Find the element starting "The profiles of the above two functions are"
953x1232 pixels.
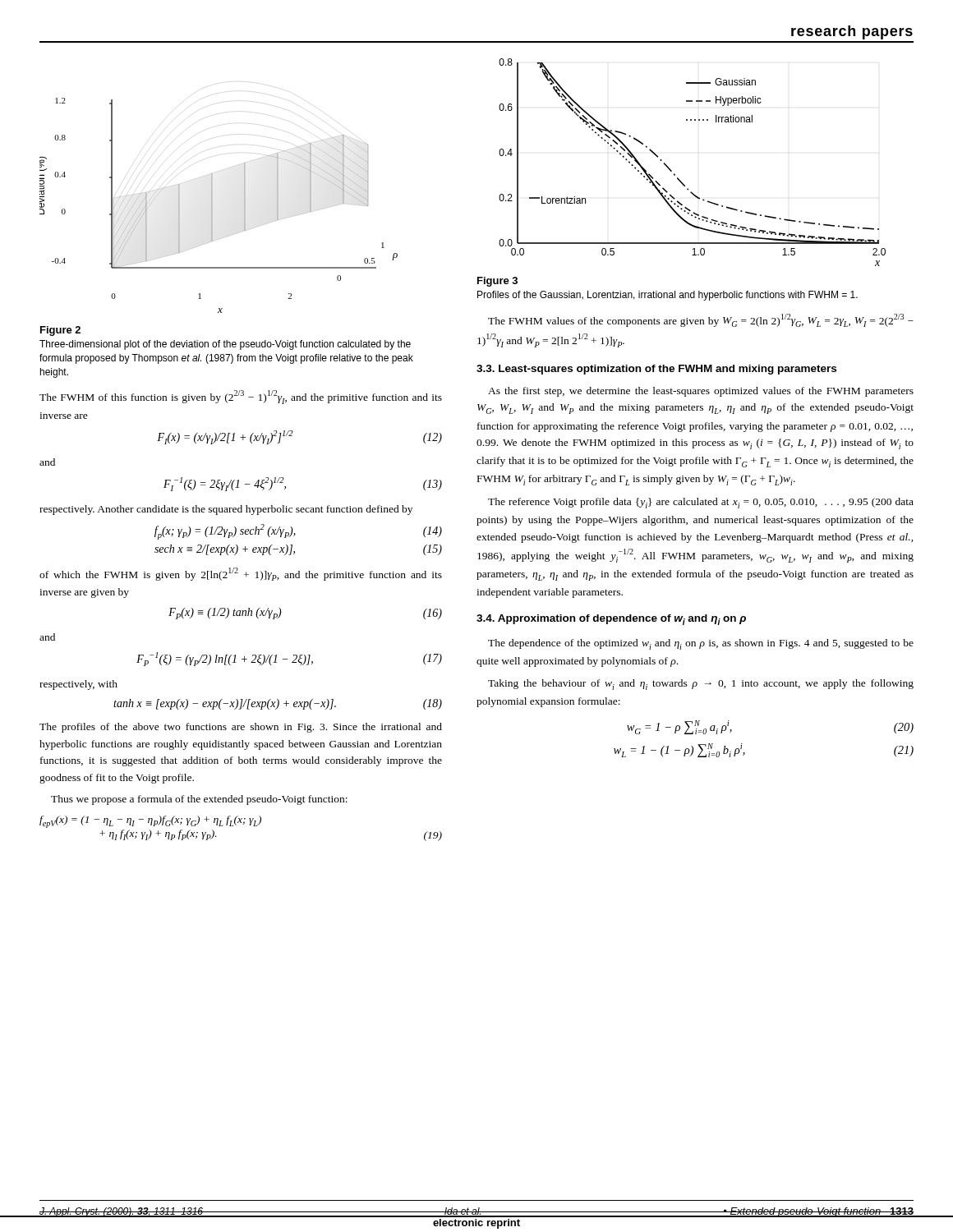(x=241, y=763)
